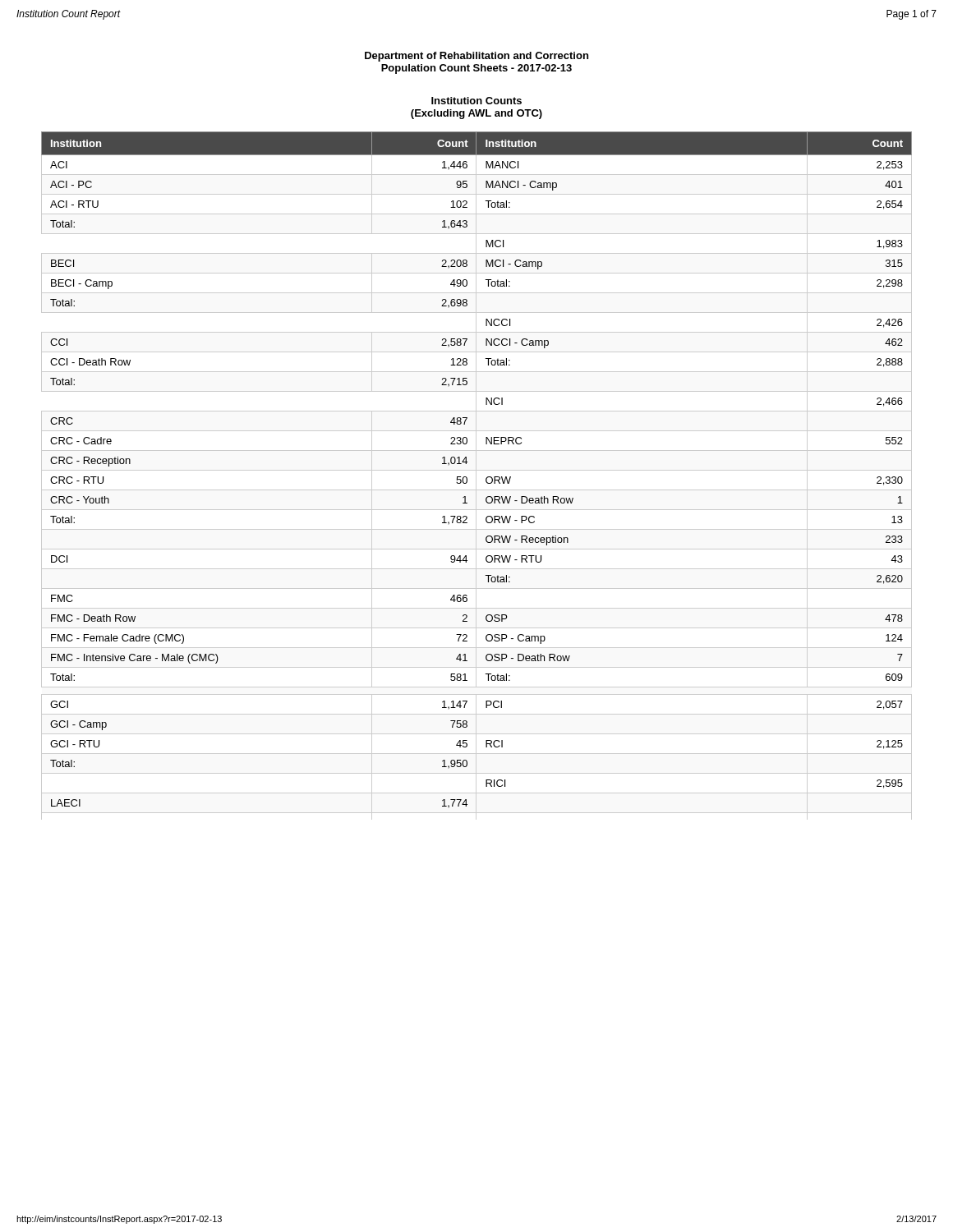Point to the title beginning "Department of Rehabilitation and Correction Population"
The width and height of the screenshot is (953, 1232).
tap(476, 62)
